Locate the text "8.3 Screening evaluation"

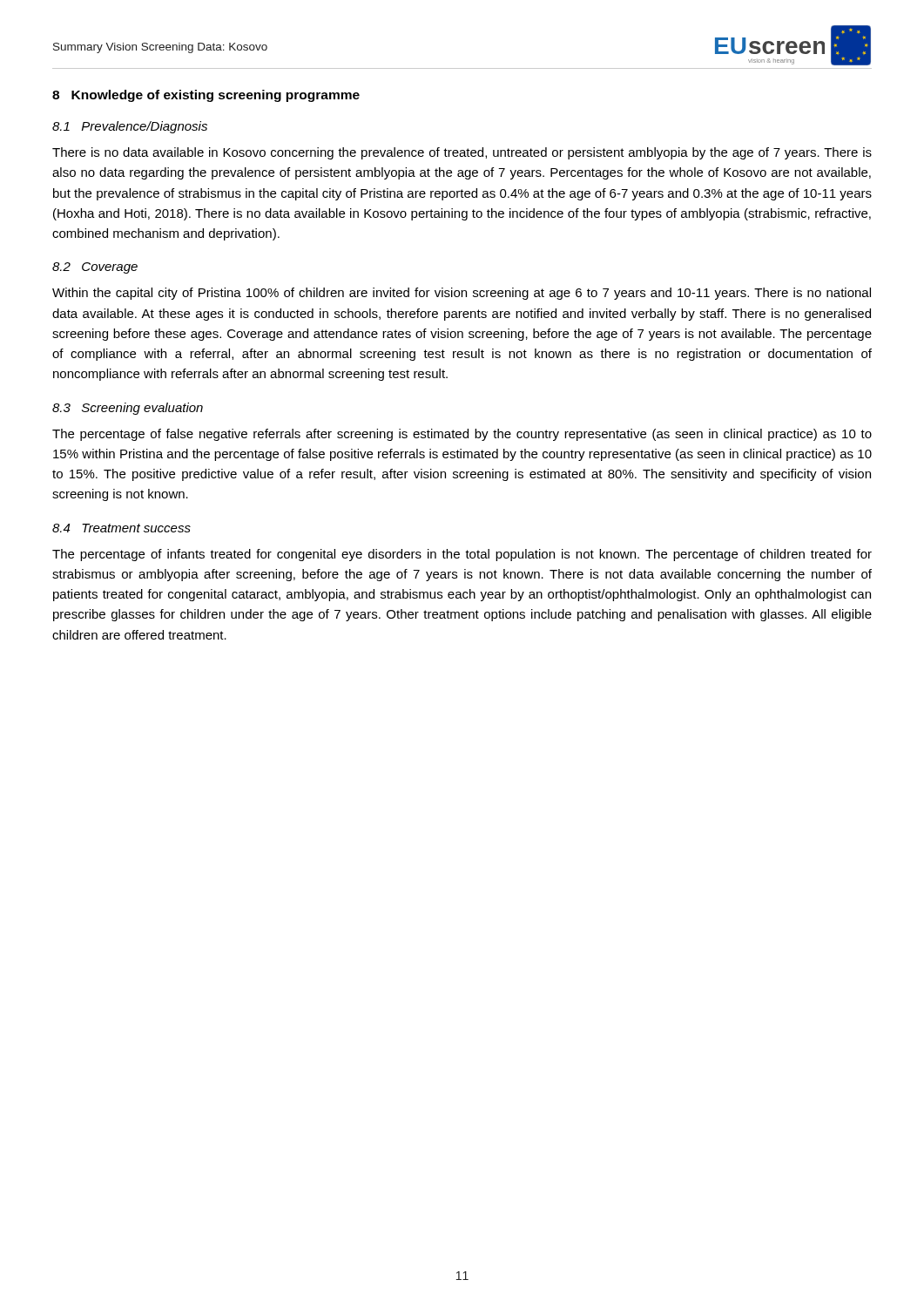[x=128, y=407]
